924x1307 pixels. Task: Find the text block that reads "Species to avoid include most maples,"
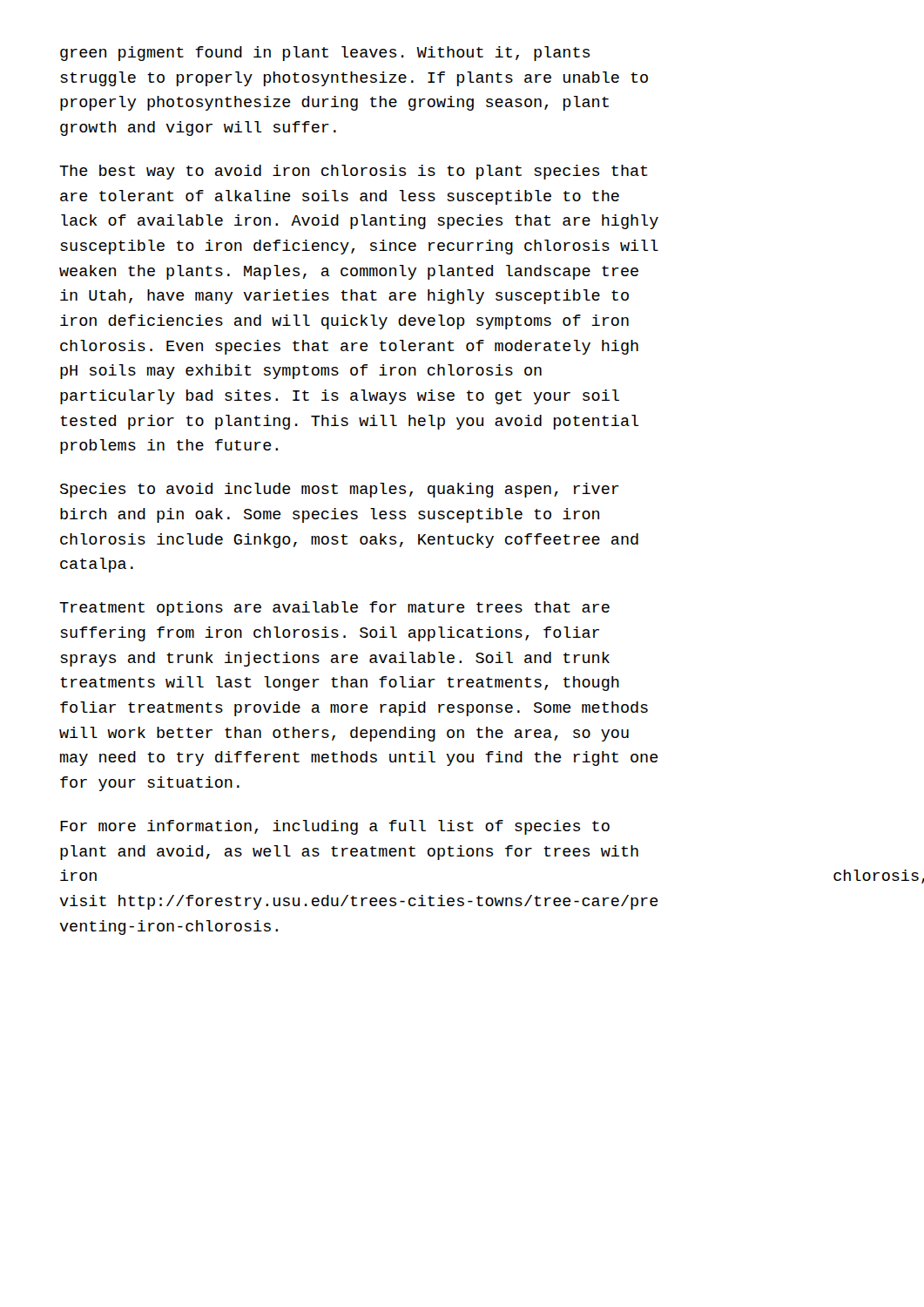(349, 528)
